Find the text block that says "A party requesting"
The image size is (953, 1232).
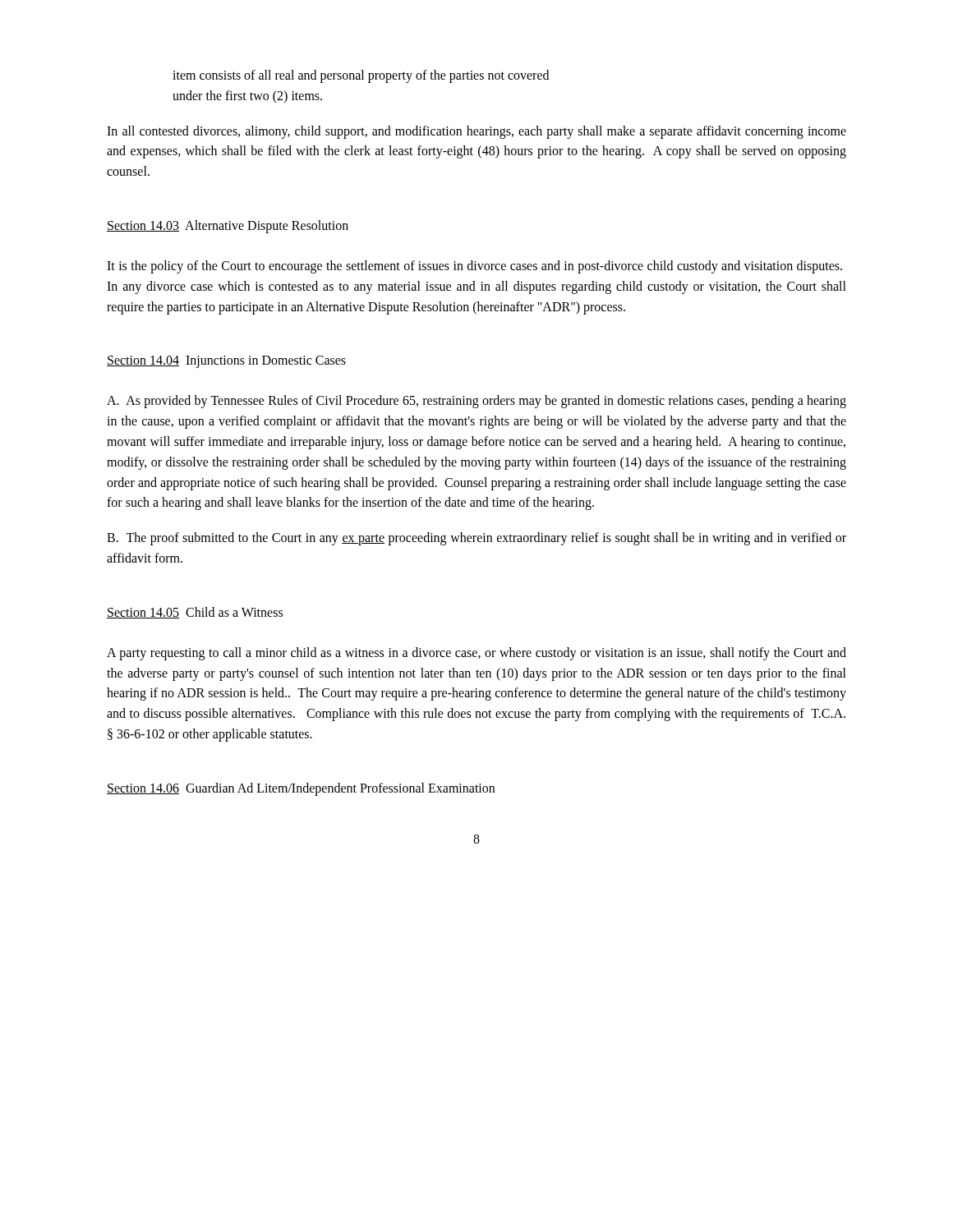(x=476, y=694)
